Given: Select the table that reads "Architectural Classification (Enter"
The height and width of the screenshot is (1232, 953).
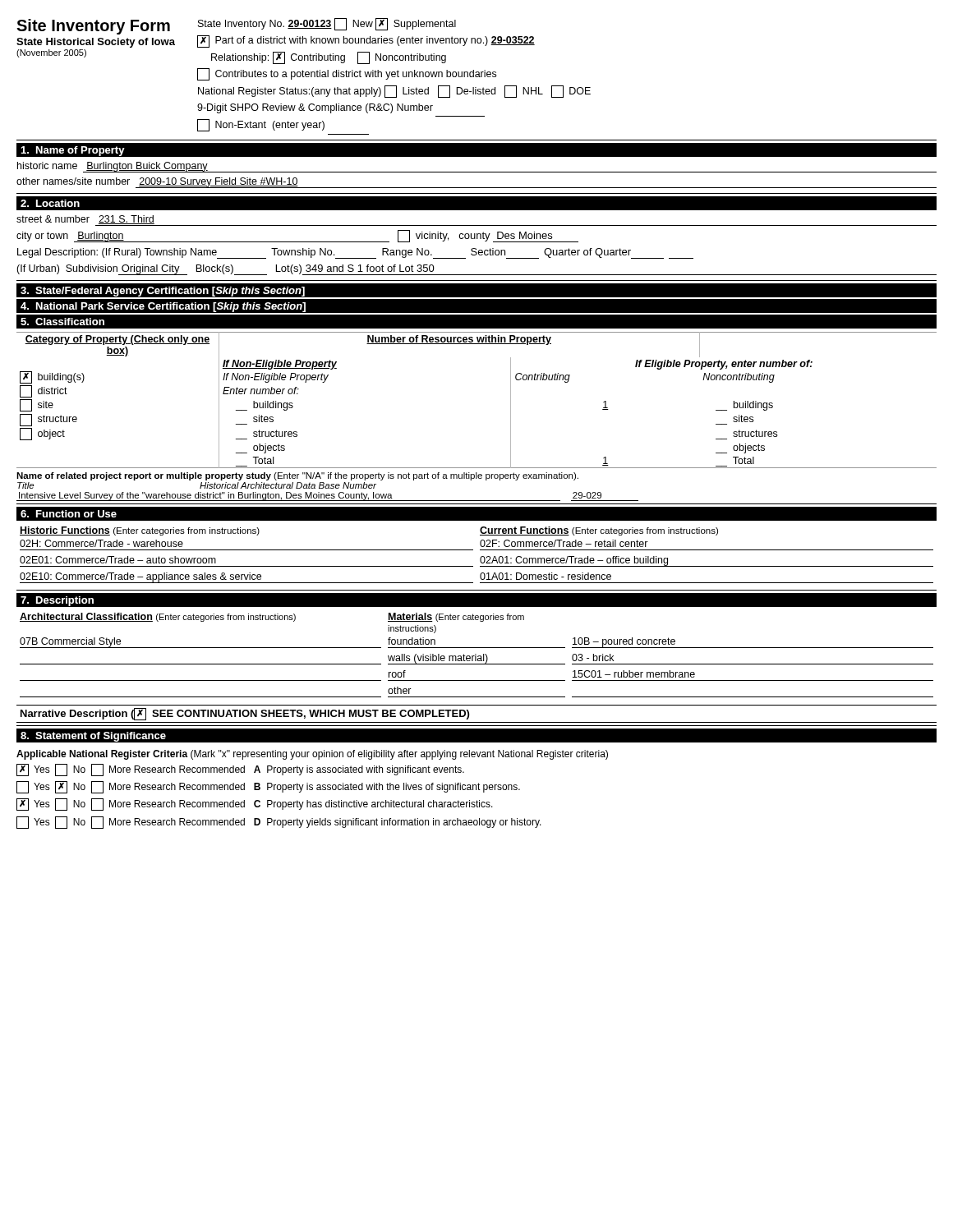Looking at the screenshot, I should [x=476, y=655].
